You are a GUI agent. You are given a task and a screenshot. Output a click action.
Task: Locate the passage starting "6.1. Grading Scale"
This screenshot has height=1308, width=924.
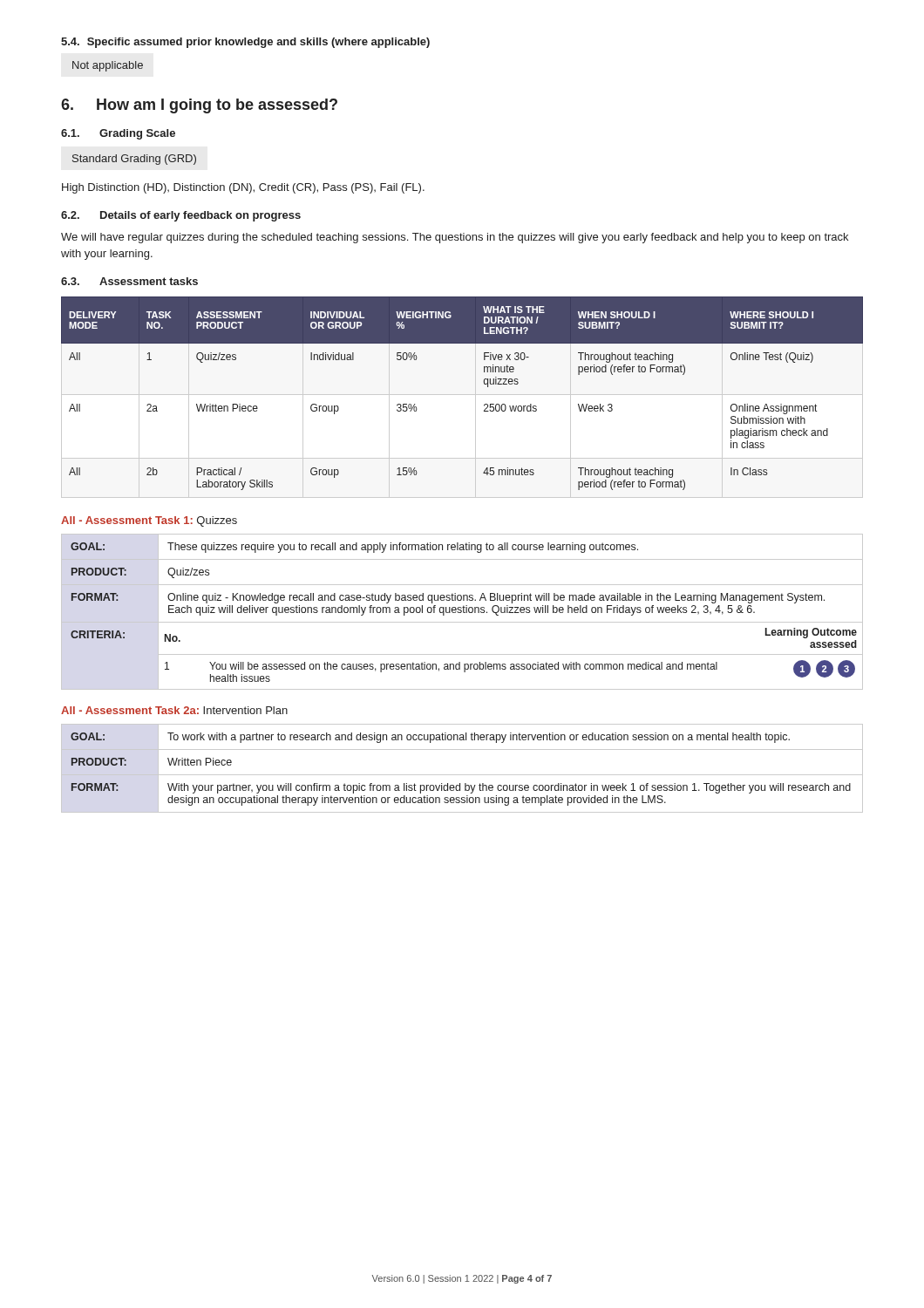tap(118, 133)
